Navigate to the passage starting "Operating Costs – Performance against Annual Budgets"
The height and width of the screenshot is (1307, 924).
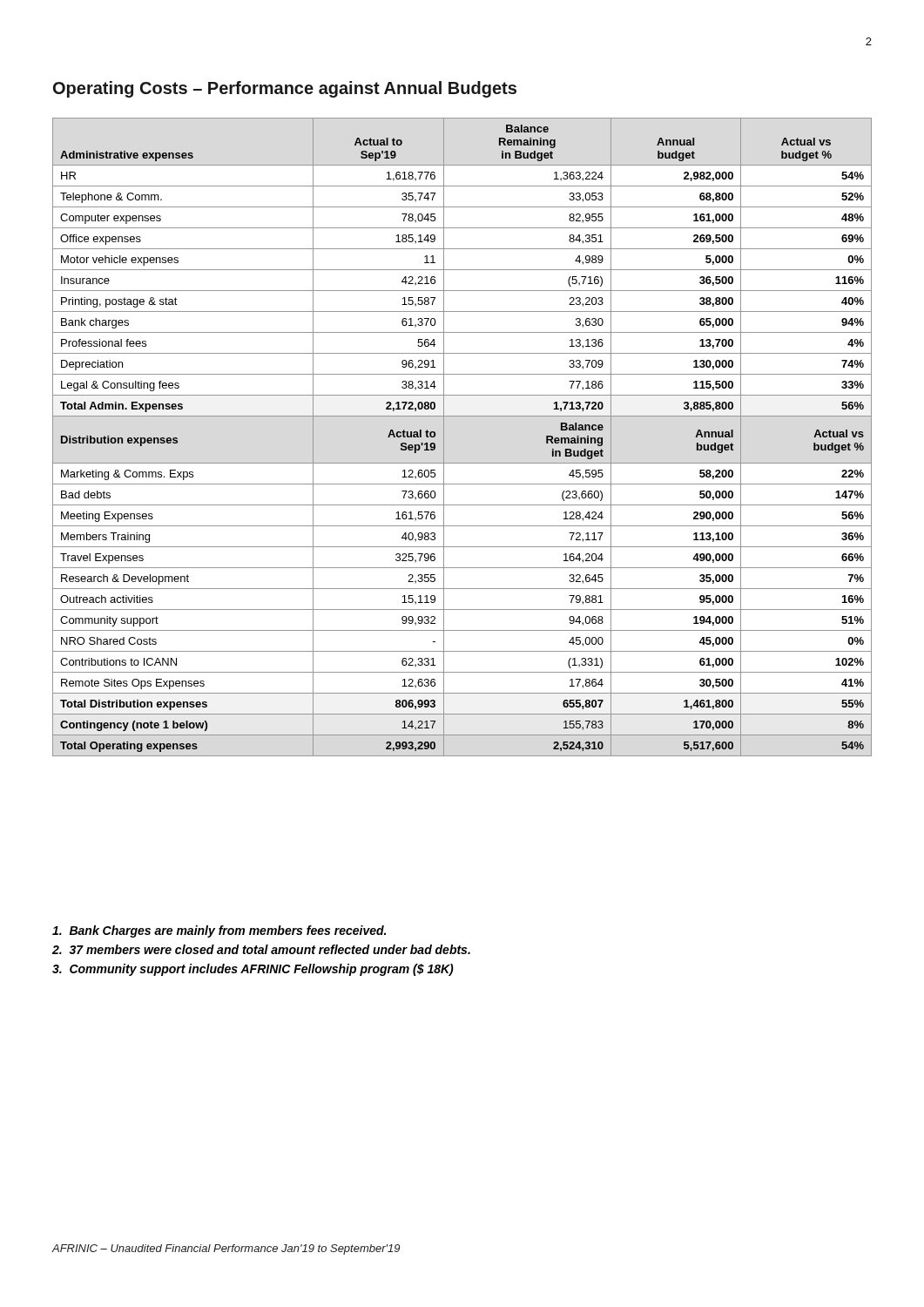point(285,88)
